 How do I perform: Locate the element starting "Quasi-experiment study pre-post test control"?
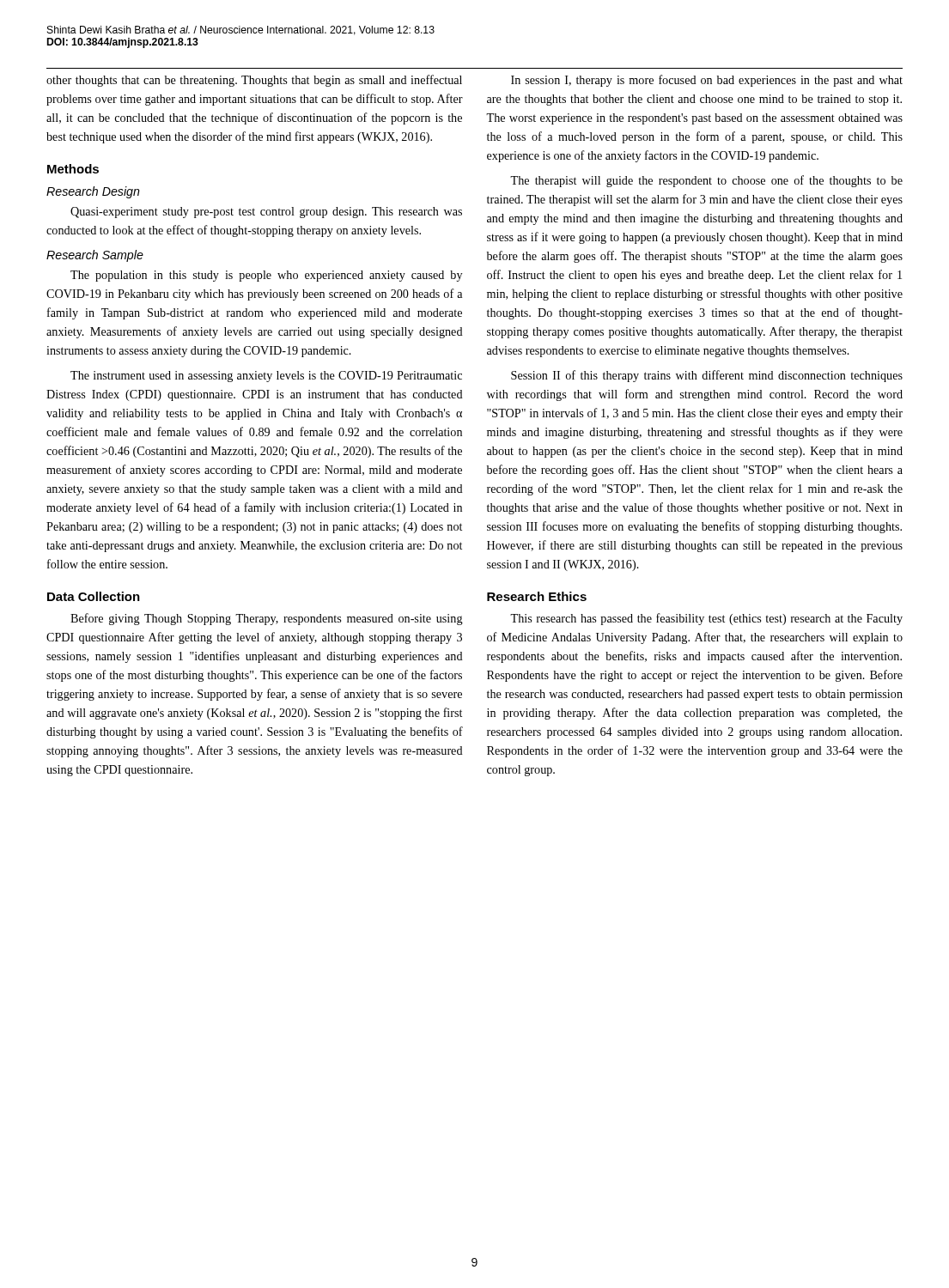[x=254, y=221]
